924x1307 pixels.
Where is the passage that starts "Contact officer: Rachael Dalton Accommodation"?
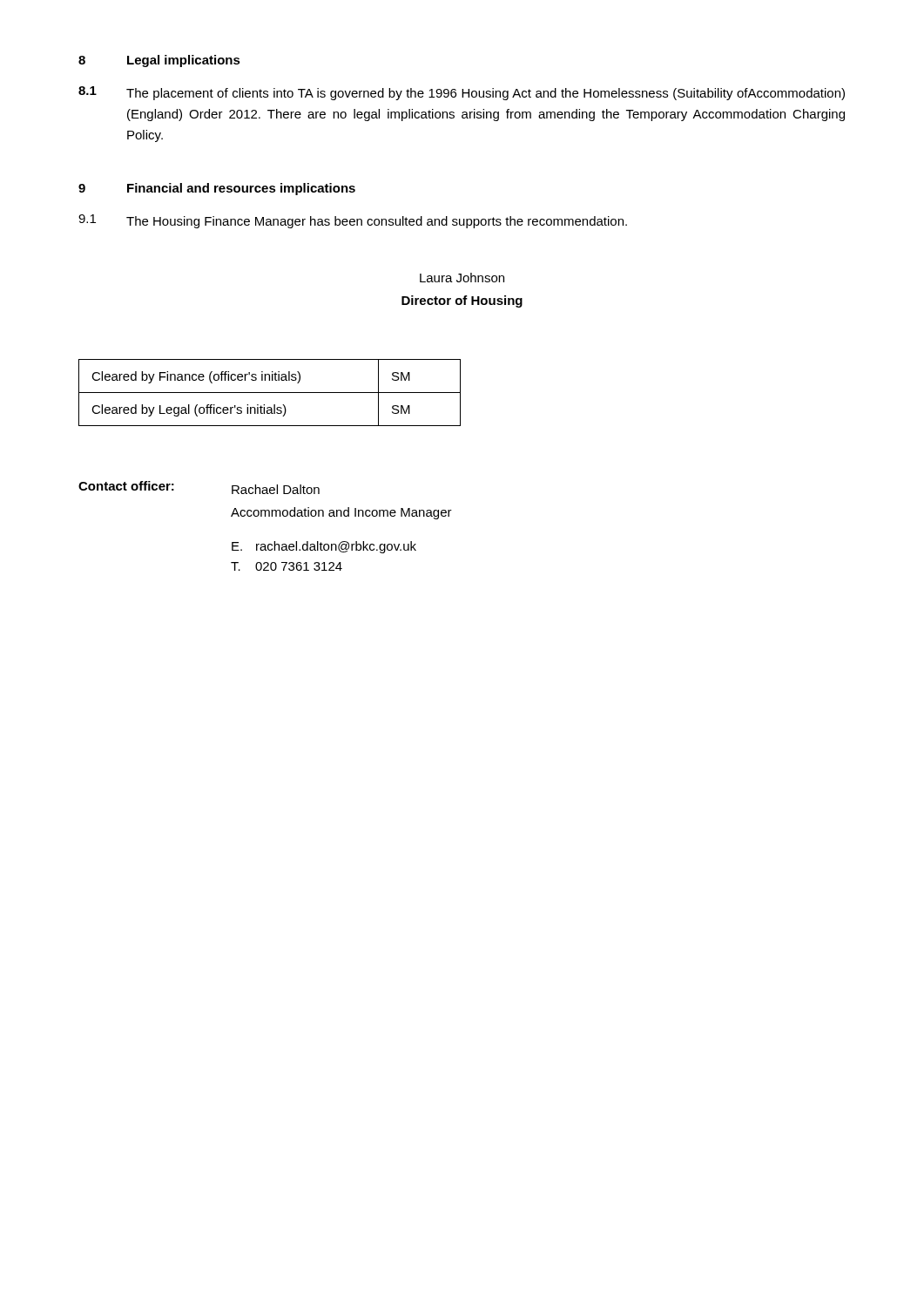(x=265, y=526)
